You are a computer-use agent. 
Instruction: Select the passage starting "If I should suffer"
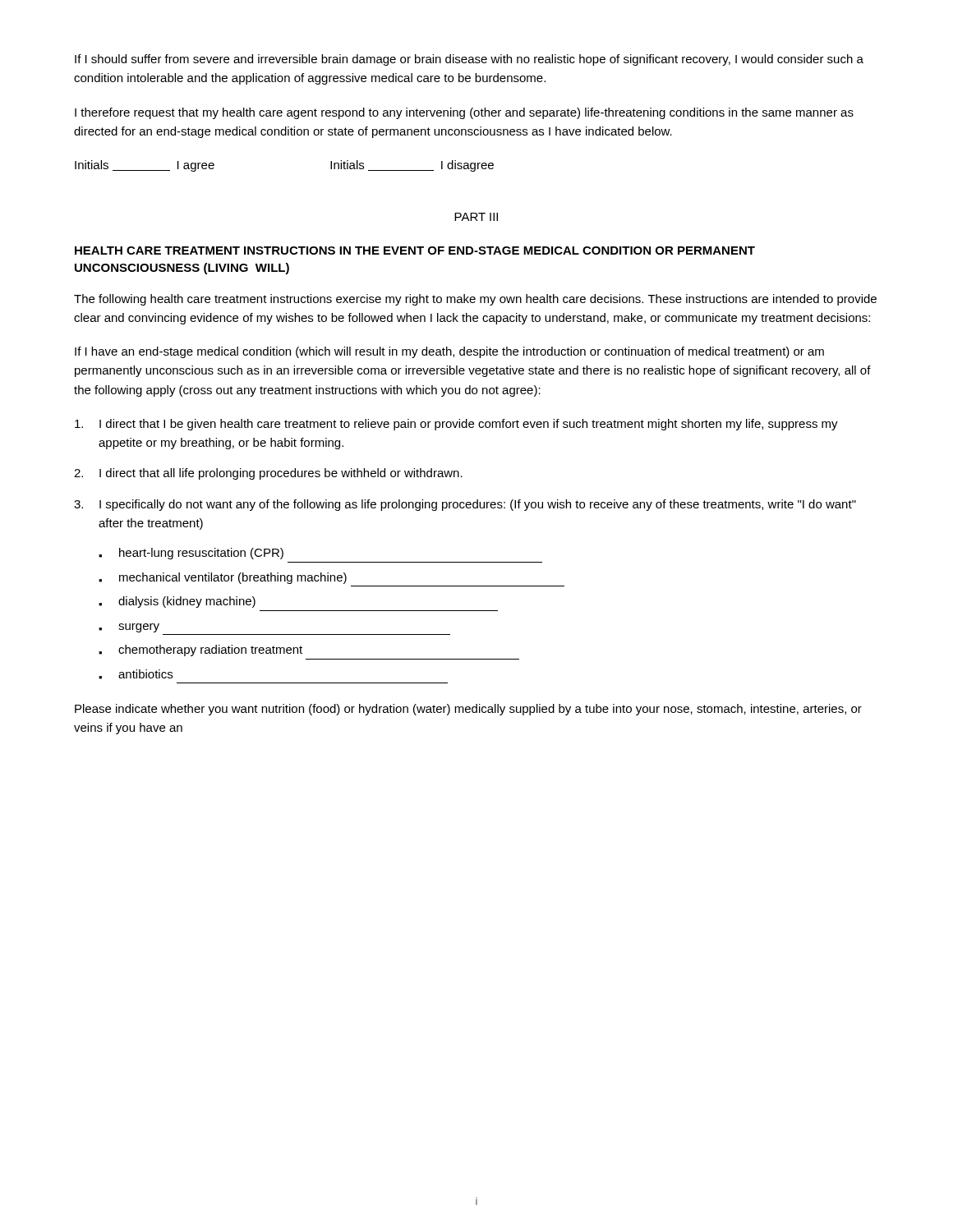pyautogui.click(x=469, y=68)
